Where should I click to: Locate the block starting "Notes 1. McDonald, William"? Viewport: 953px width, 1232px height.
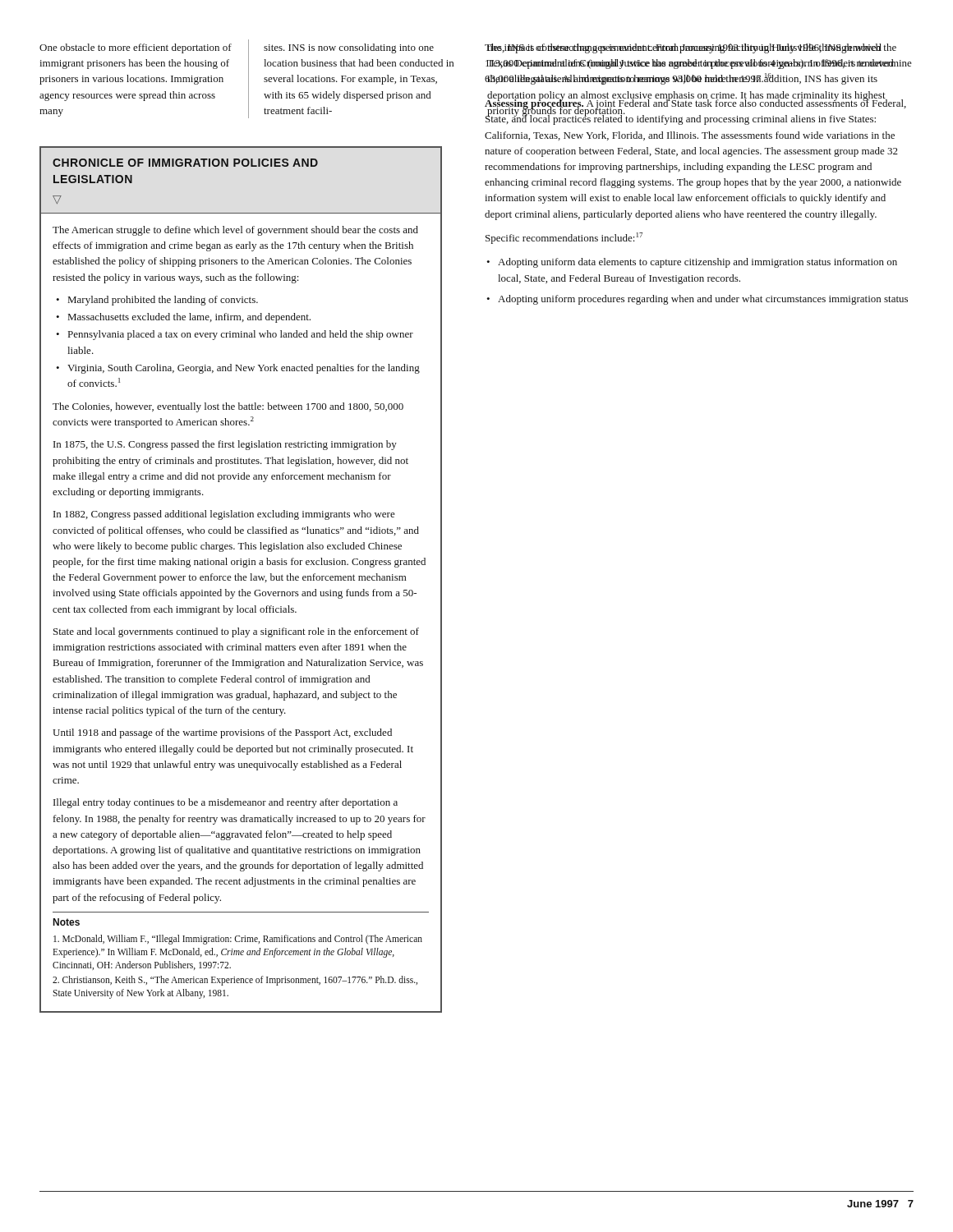[x=241, y=958]
